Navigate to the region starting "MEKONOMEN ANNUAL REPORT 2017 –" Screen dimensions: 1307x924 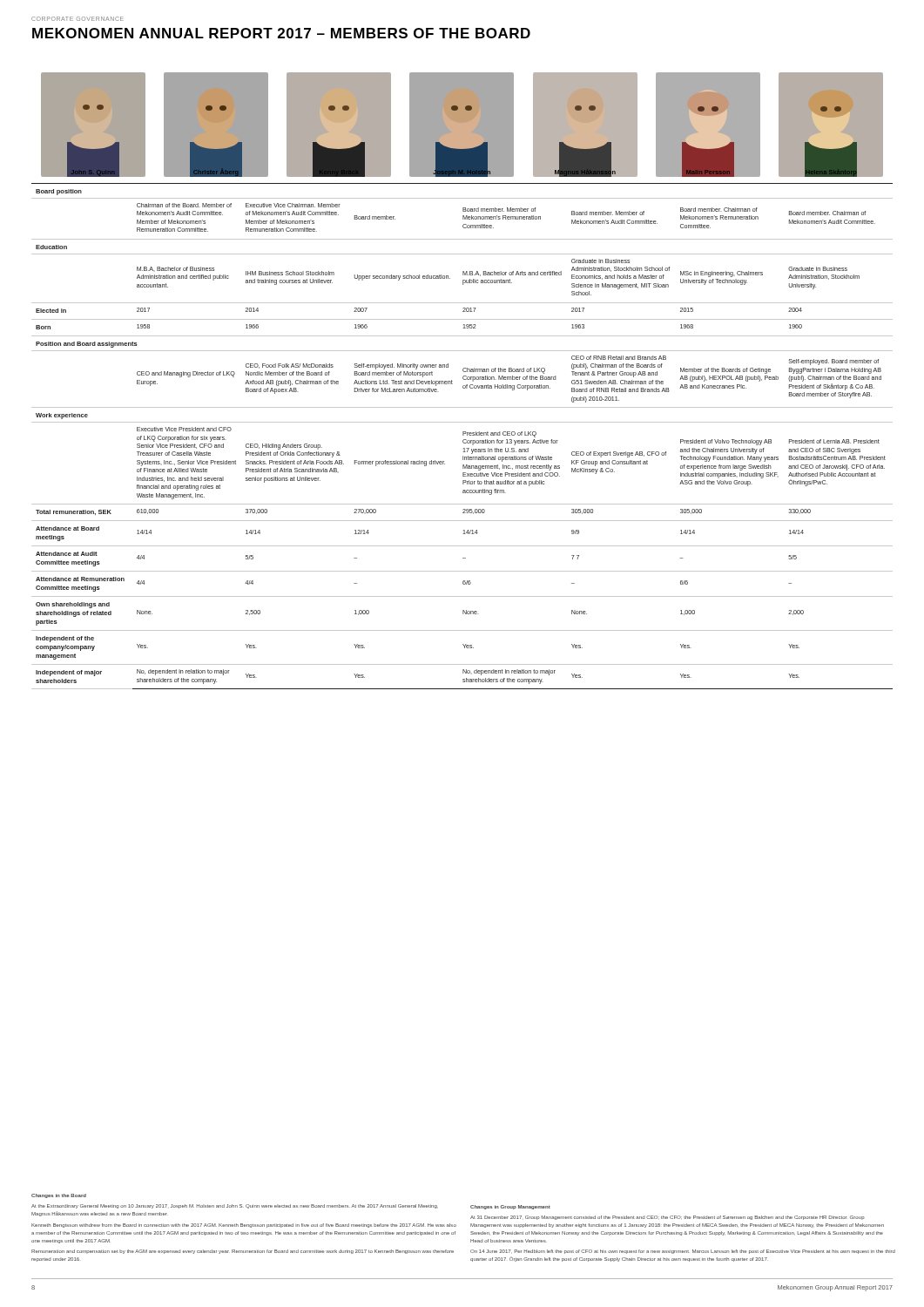pyautogui.click(x=281, y=34)
